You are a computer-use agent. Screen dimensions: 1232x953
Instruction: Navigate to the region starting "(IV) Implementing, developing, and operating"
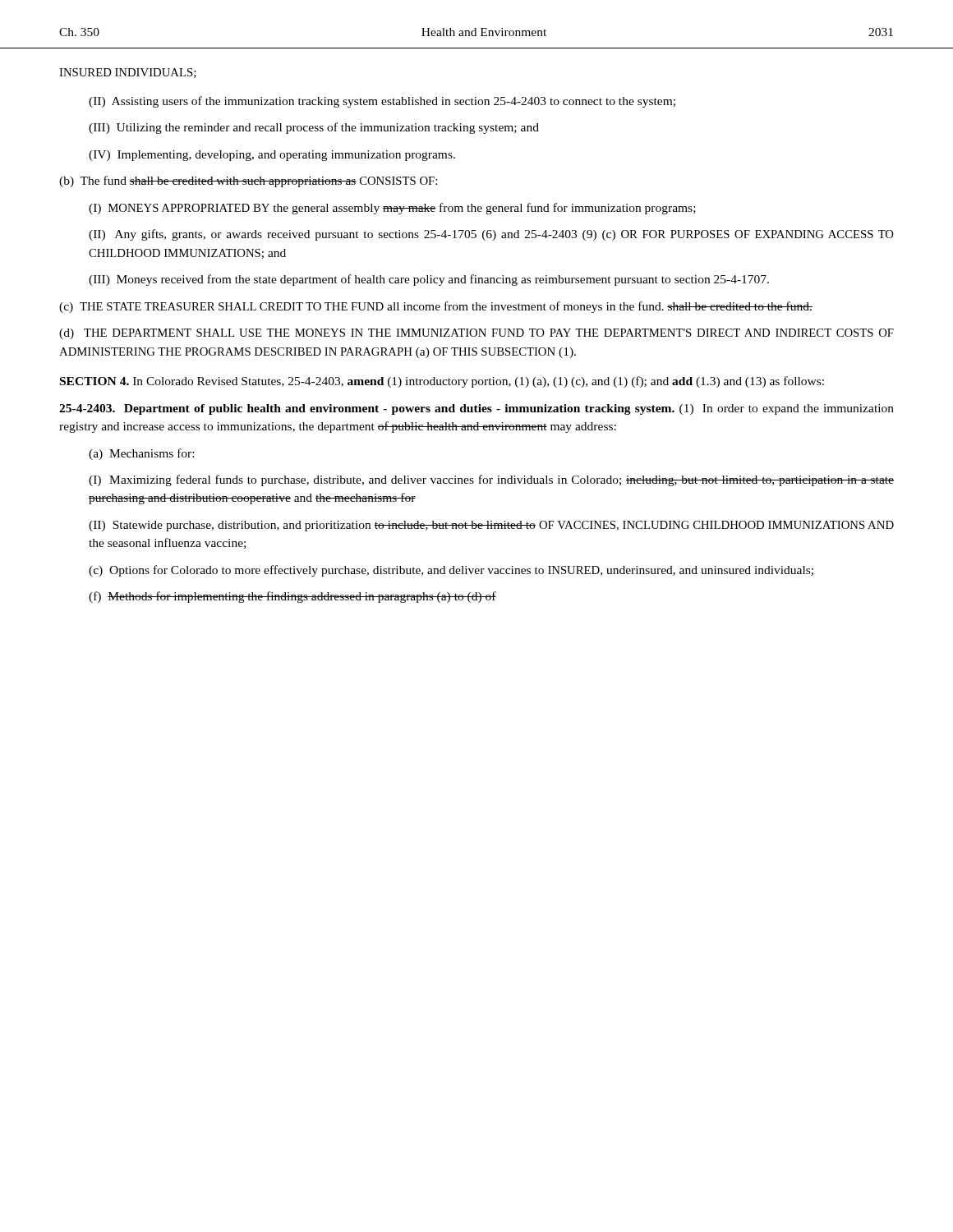point(272,156)
